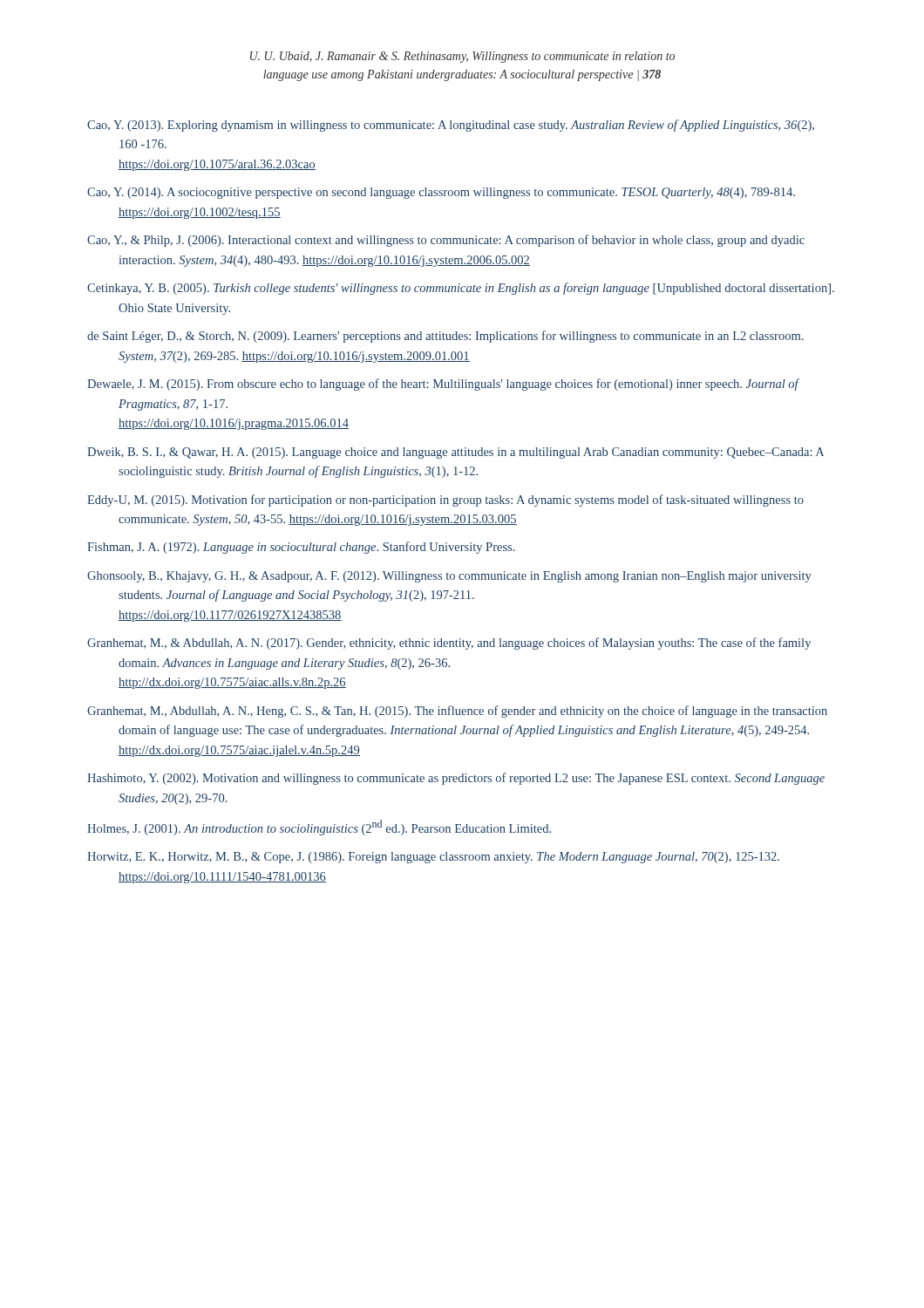Click the passage that begins "Cao, Y. (2013). Exploring dynamism in"
This screenshot has height=1308, width=924.
point(451,126)
